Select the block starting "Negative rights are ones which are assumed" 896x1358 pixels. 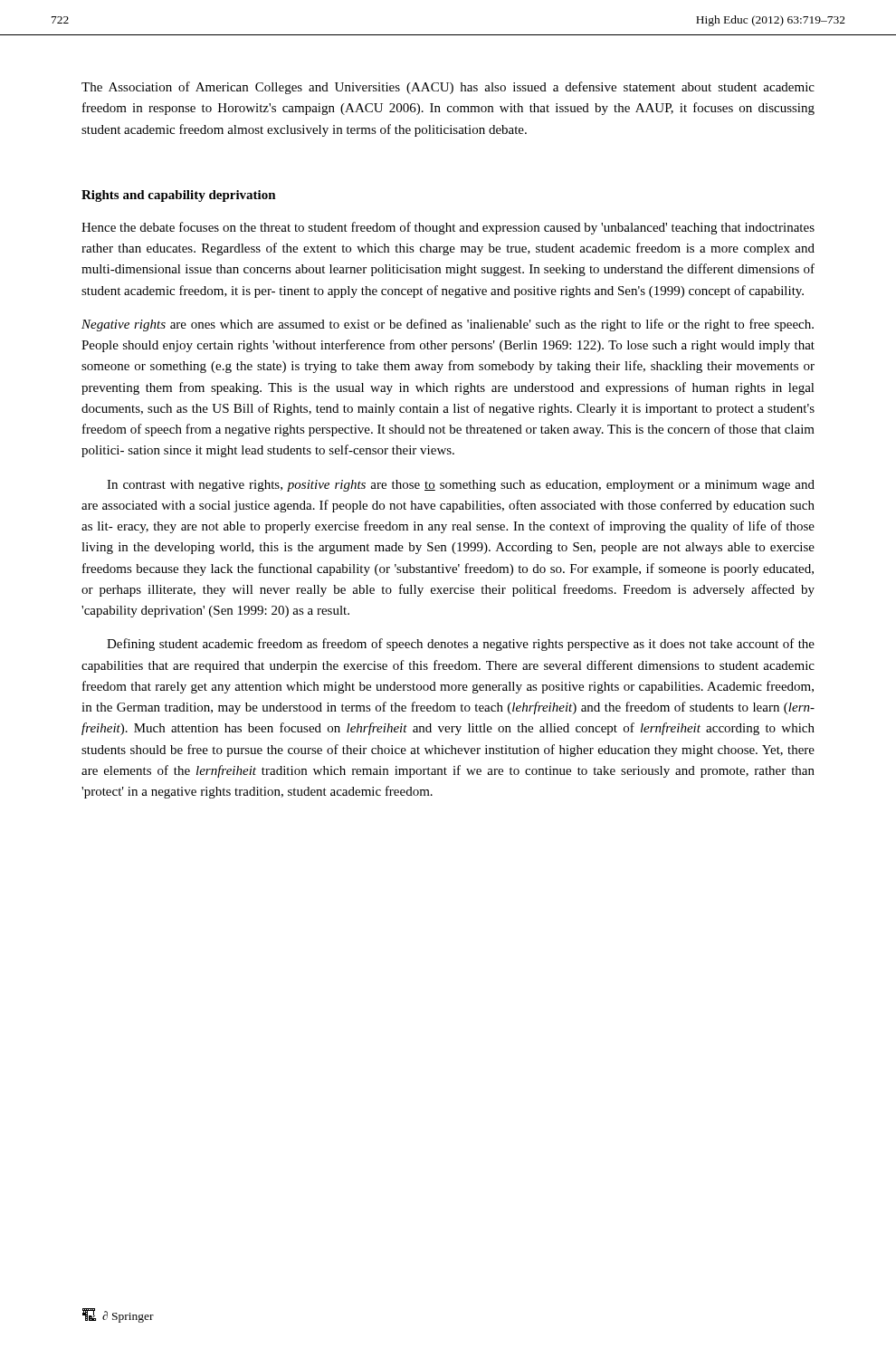click(448, 387)
